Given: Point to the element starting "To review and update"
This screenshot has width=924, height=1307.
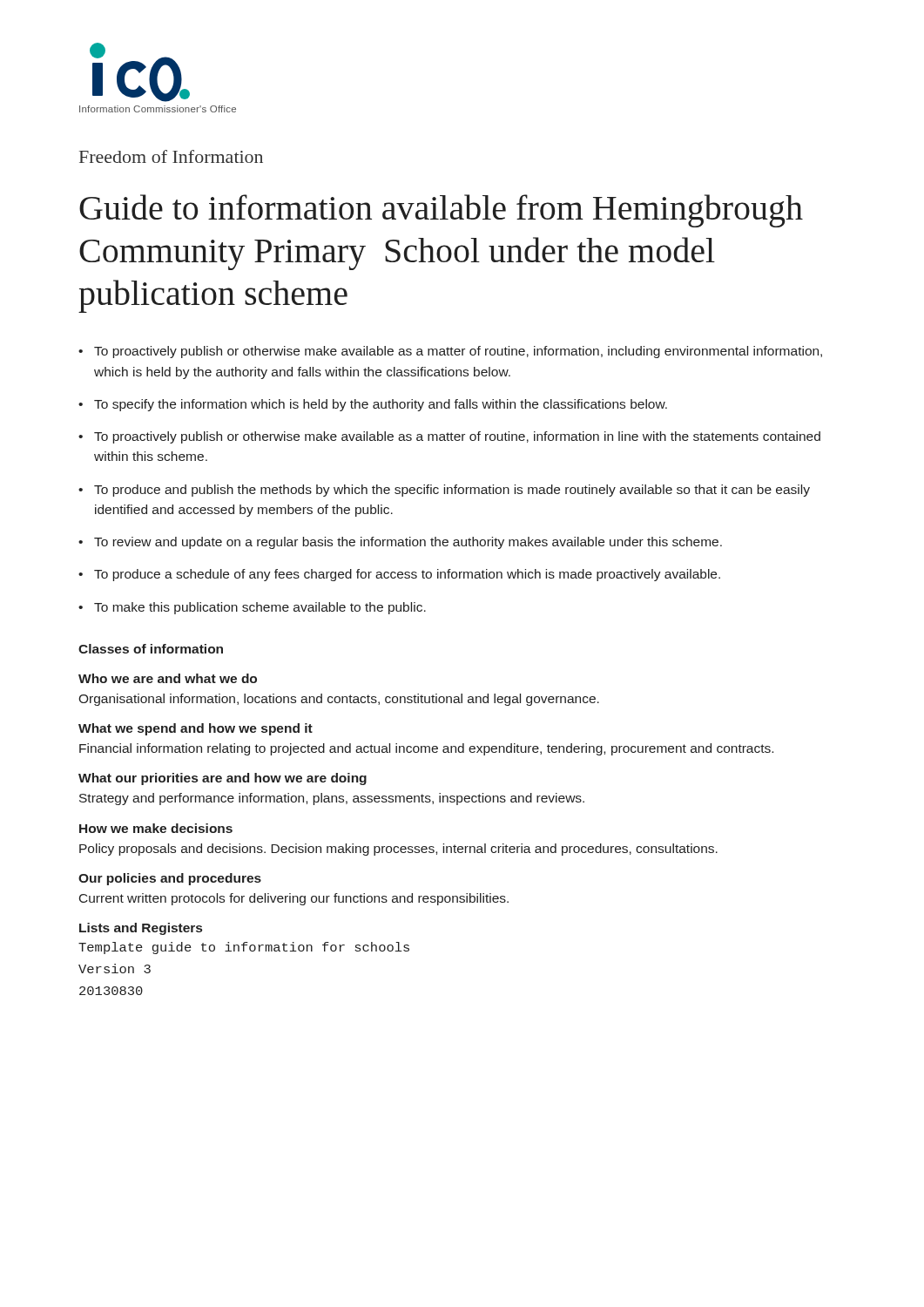Looking at the screenshot, I should pos(408,542).
